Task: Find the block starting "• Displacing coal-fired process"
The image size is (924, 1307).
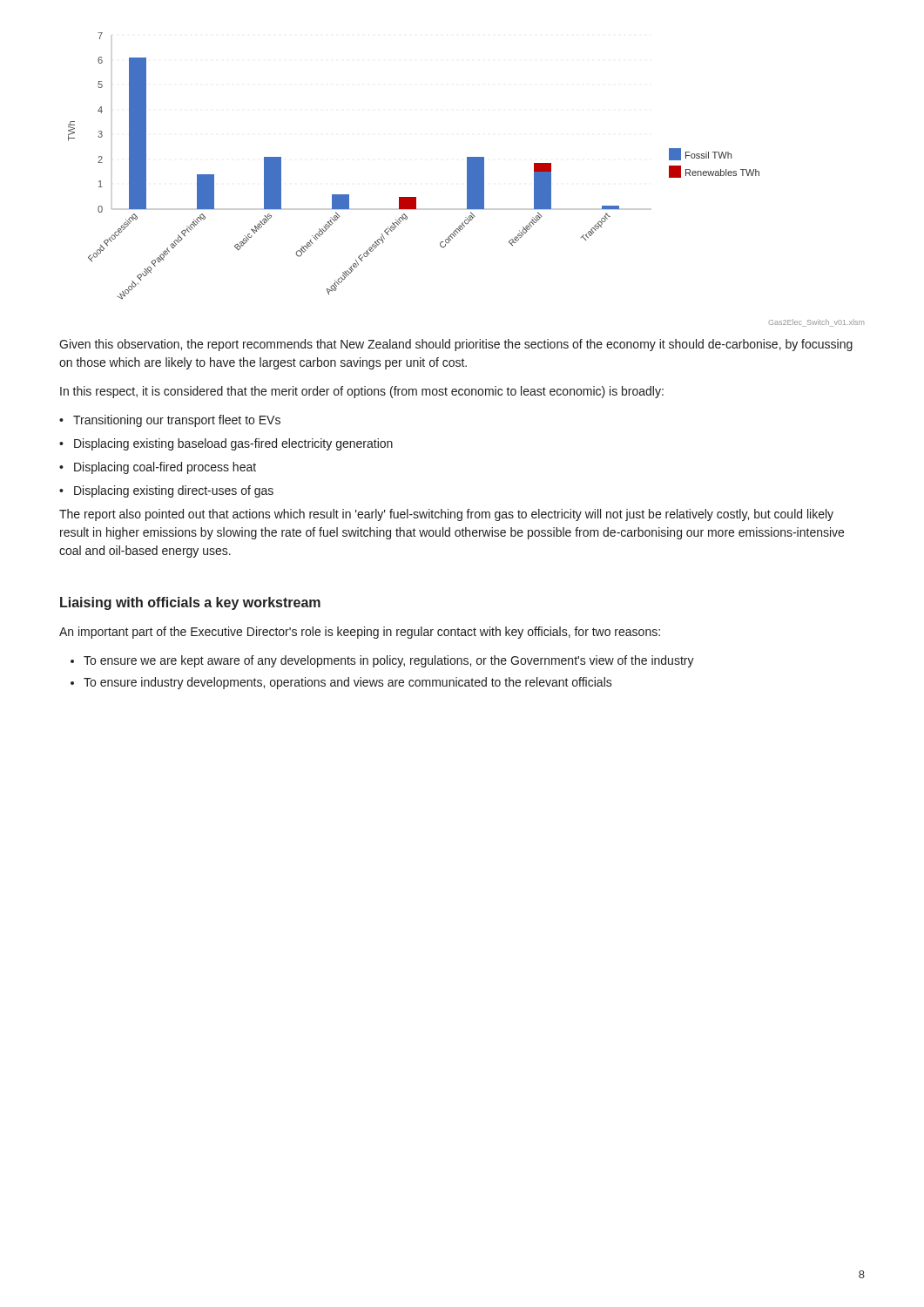Action: pos(158,468)
